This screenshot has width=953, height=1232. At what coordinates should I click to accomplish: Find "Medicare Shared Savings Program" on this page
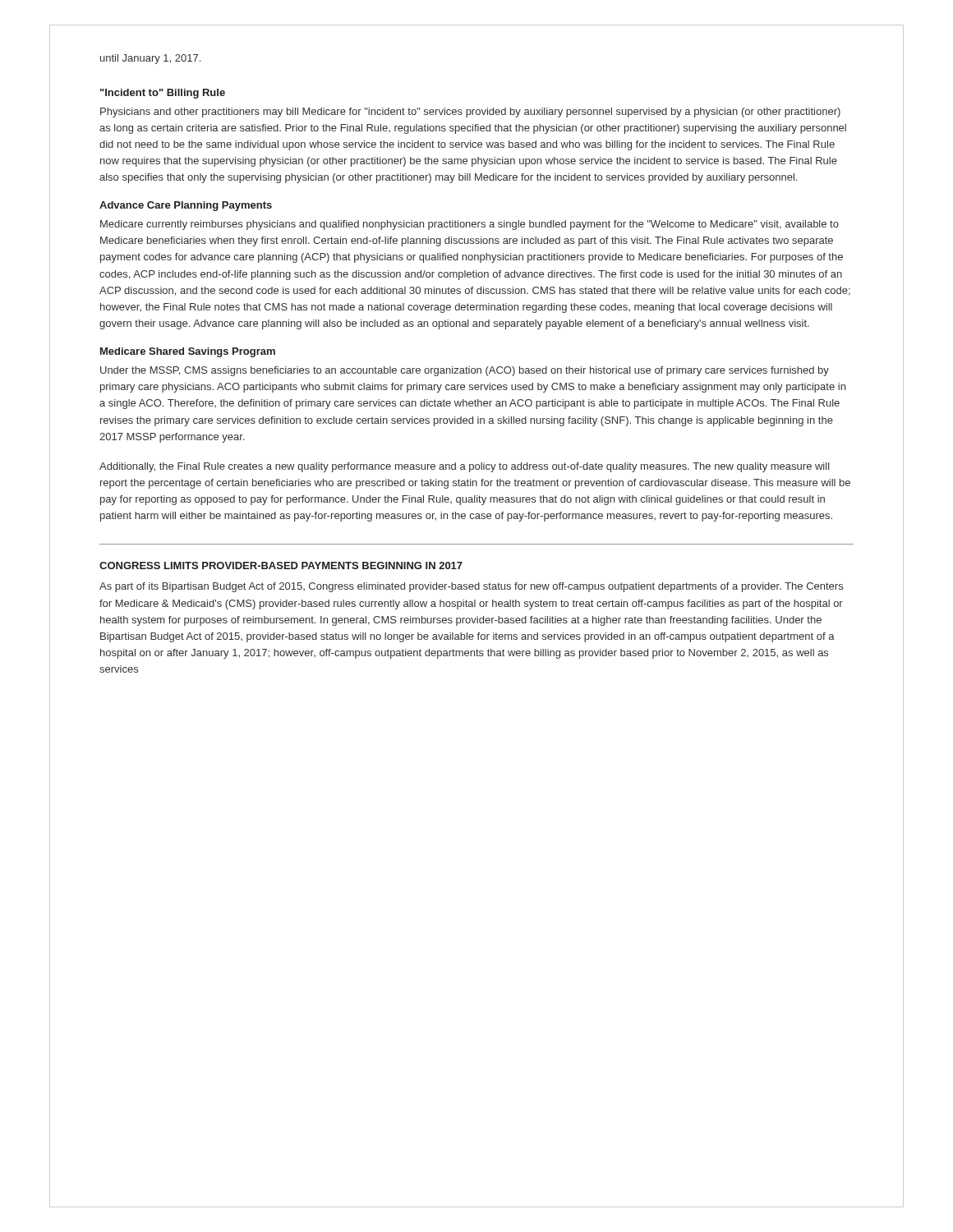point(188,351)
